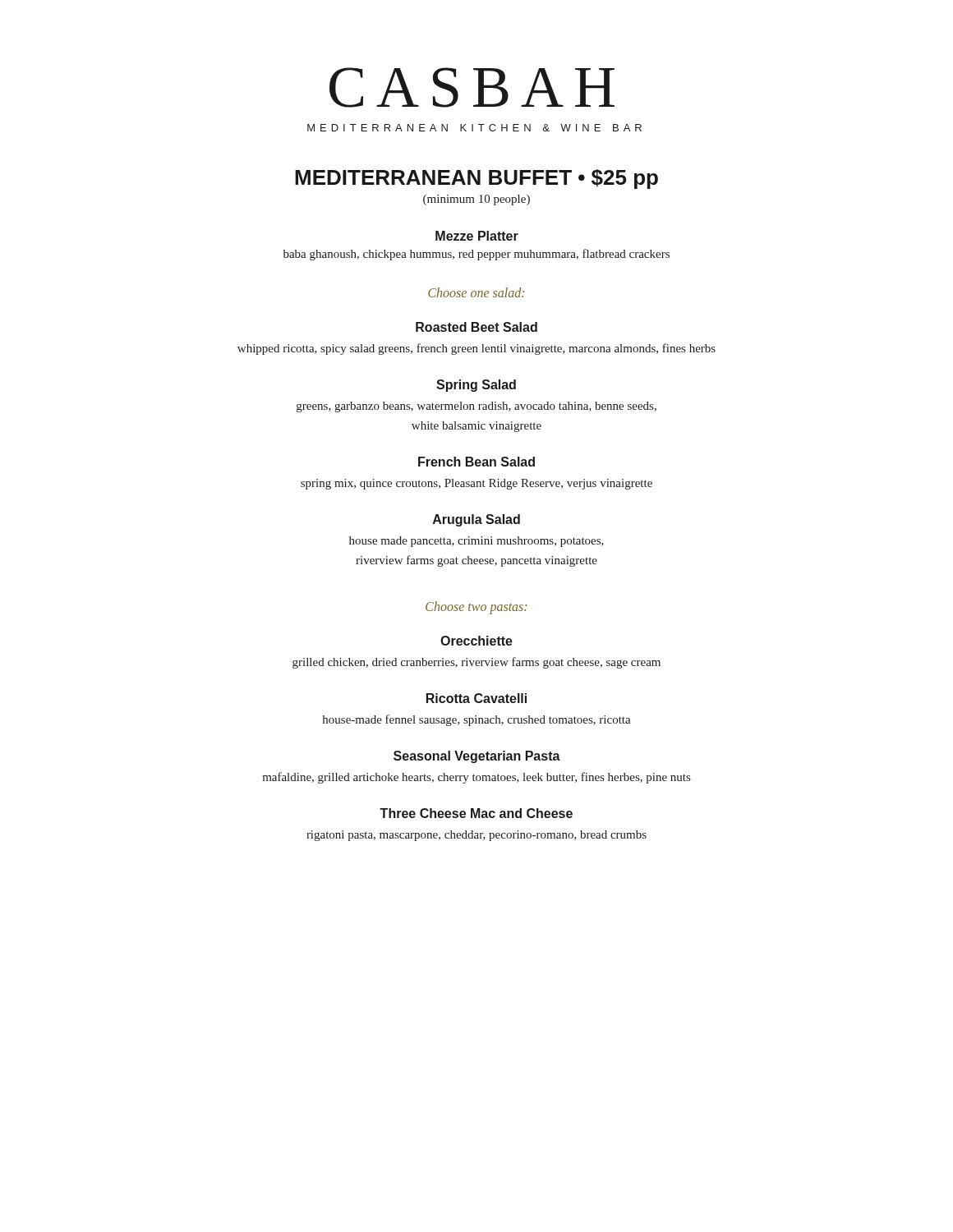The width and height of the screenshot is (953, 1232).
Task: Locate the text "Seasonal Vegetarian Pasta"
Action: click(x=476, y=756)
